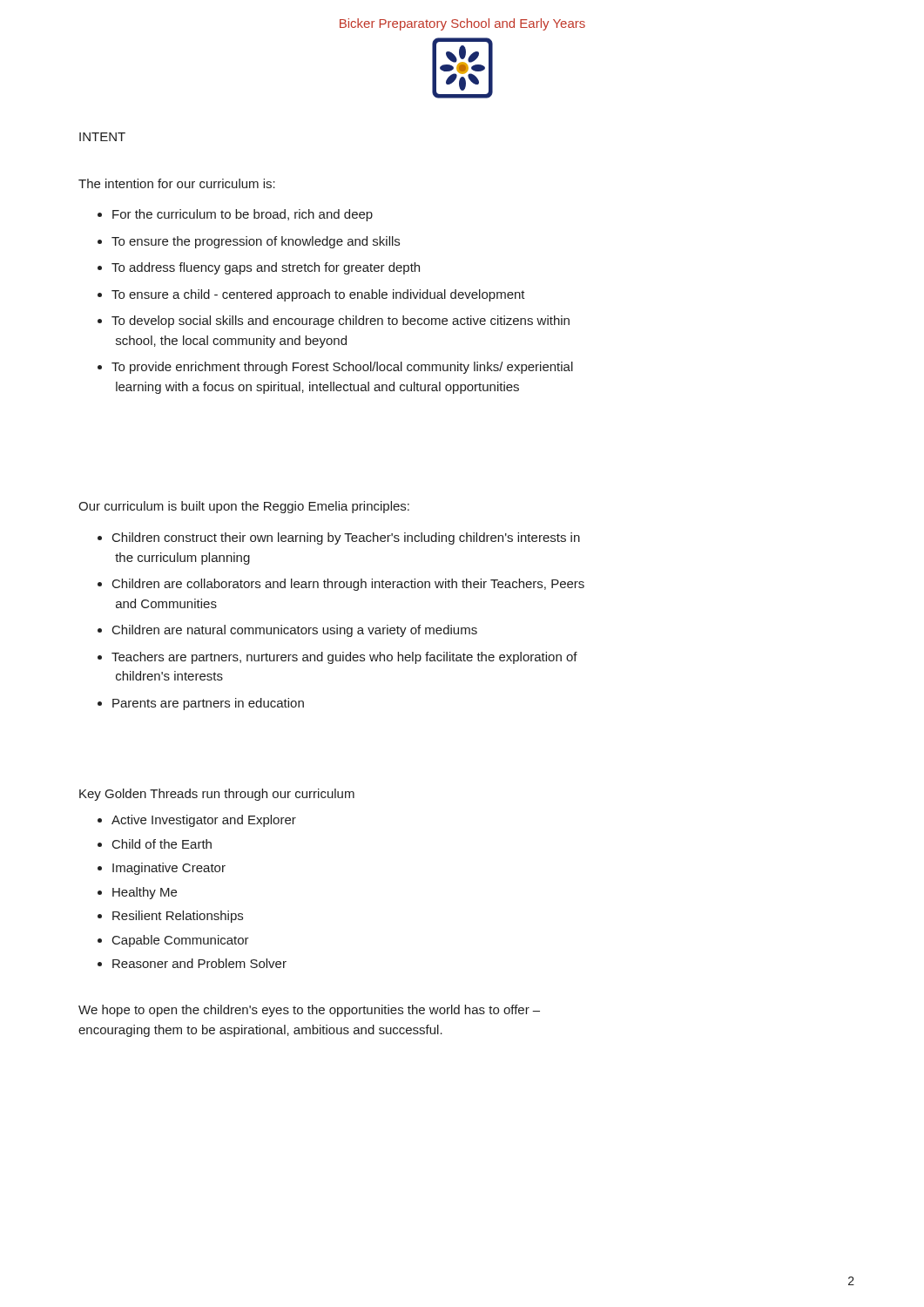Locate the list item containing "Children construct their own learning by Teacher's including"
This screenshot has height=1307, width=924.
(x=346, y=547)
